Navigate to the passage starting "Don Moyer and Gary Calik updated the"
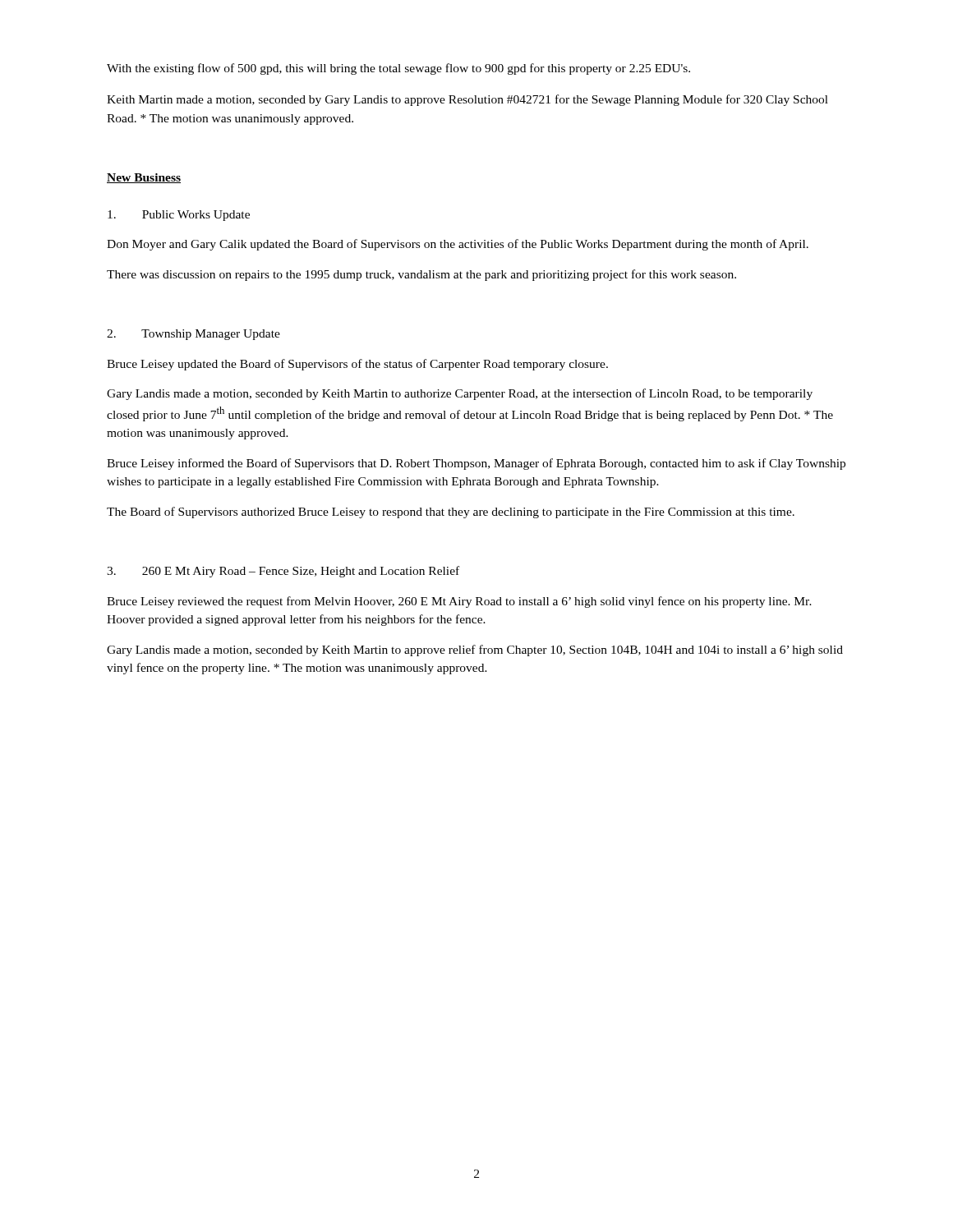This screenshot has width=953, height=1232. (x=476, y=244)
